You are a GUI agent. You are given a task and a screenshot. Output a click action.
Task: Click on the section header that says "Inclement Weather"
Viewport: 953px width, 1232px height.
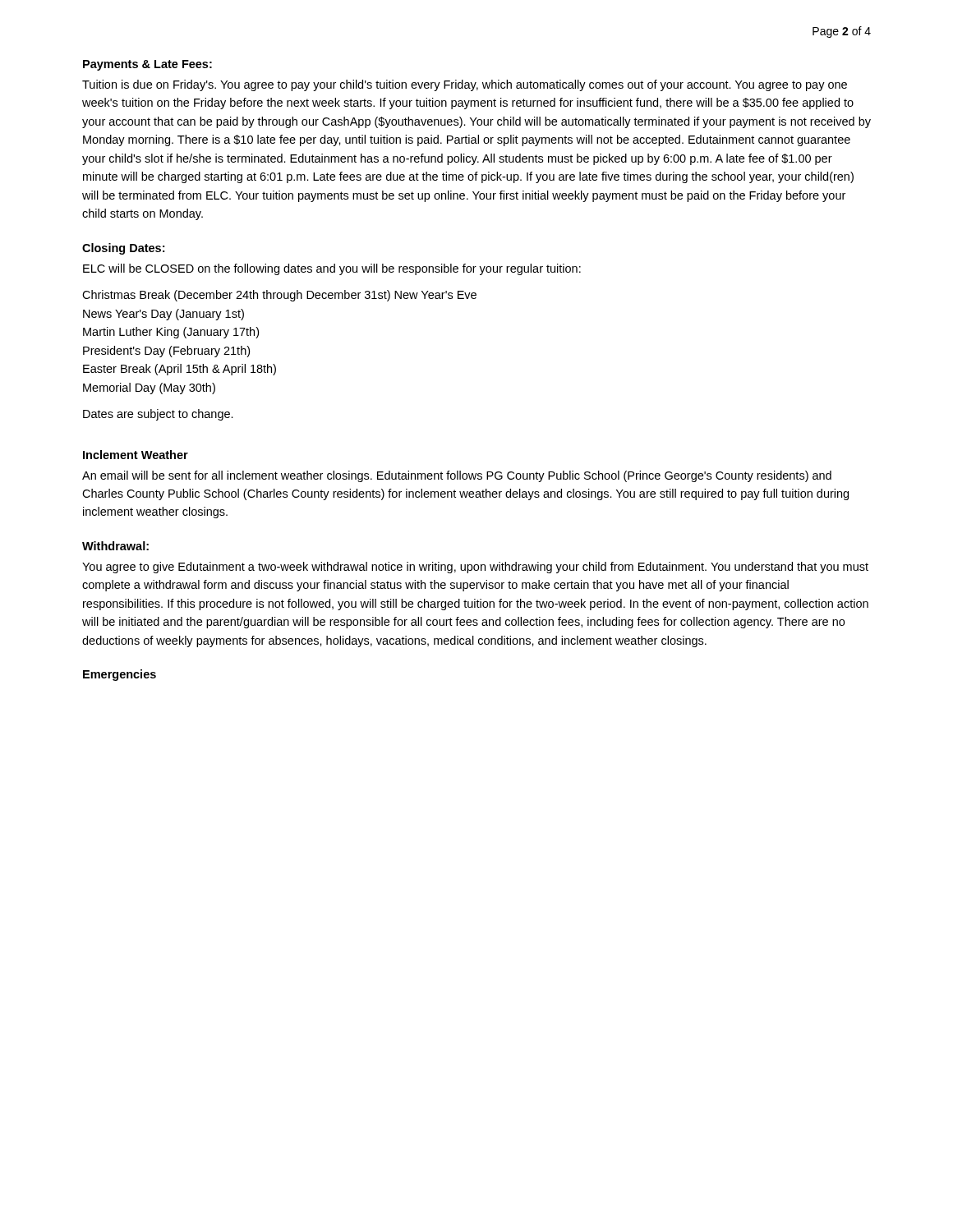135,455
